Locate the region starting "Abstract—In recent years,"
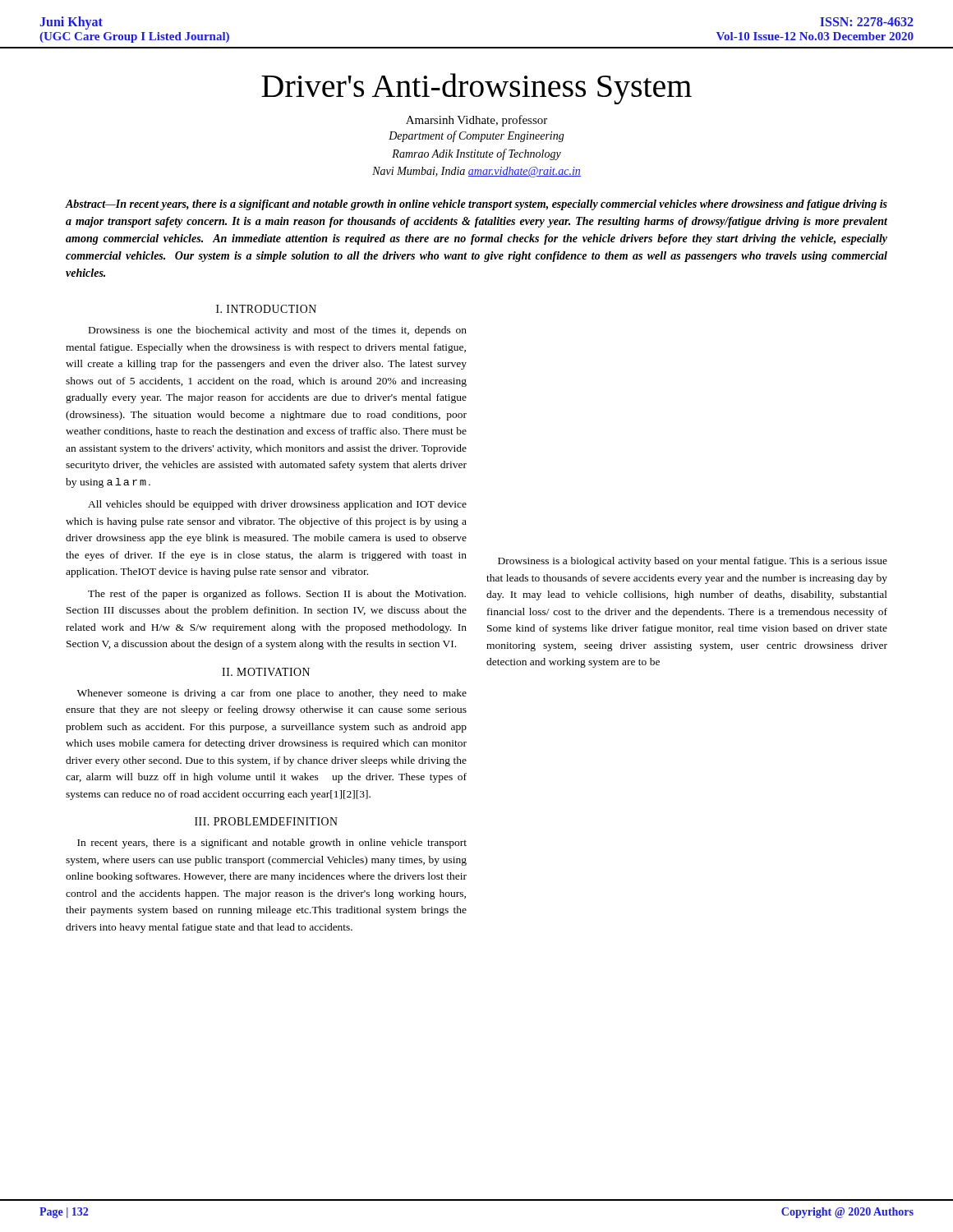 tap(476, 239)
